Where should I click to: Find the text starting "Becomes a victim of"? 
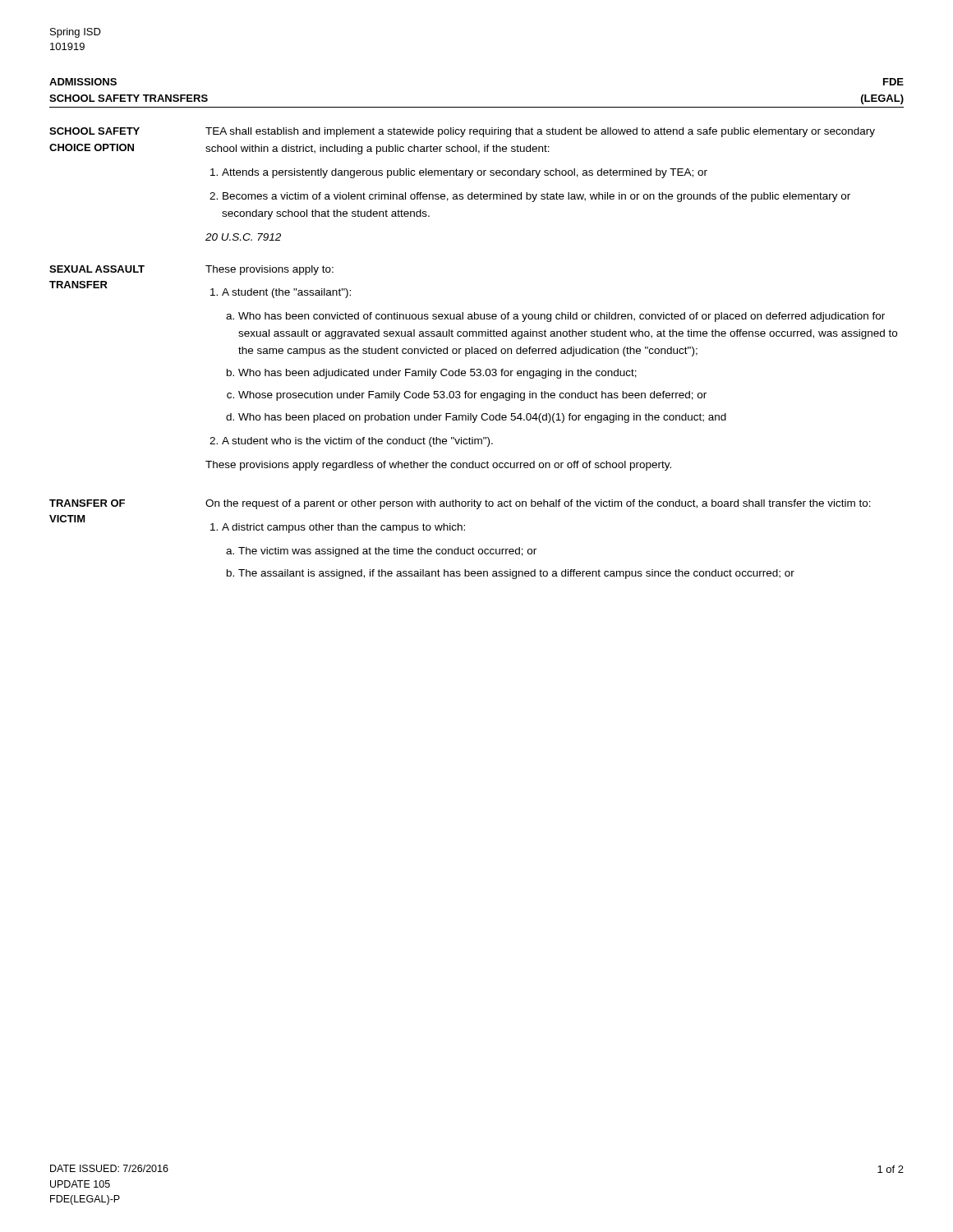536,204
